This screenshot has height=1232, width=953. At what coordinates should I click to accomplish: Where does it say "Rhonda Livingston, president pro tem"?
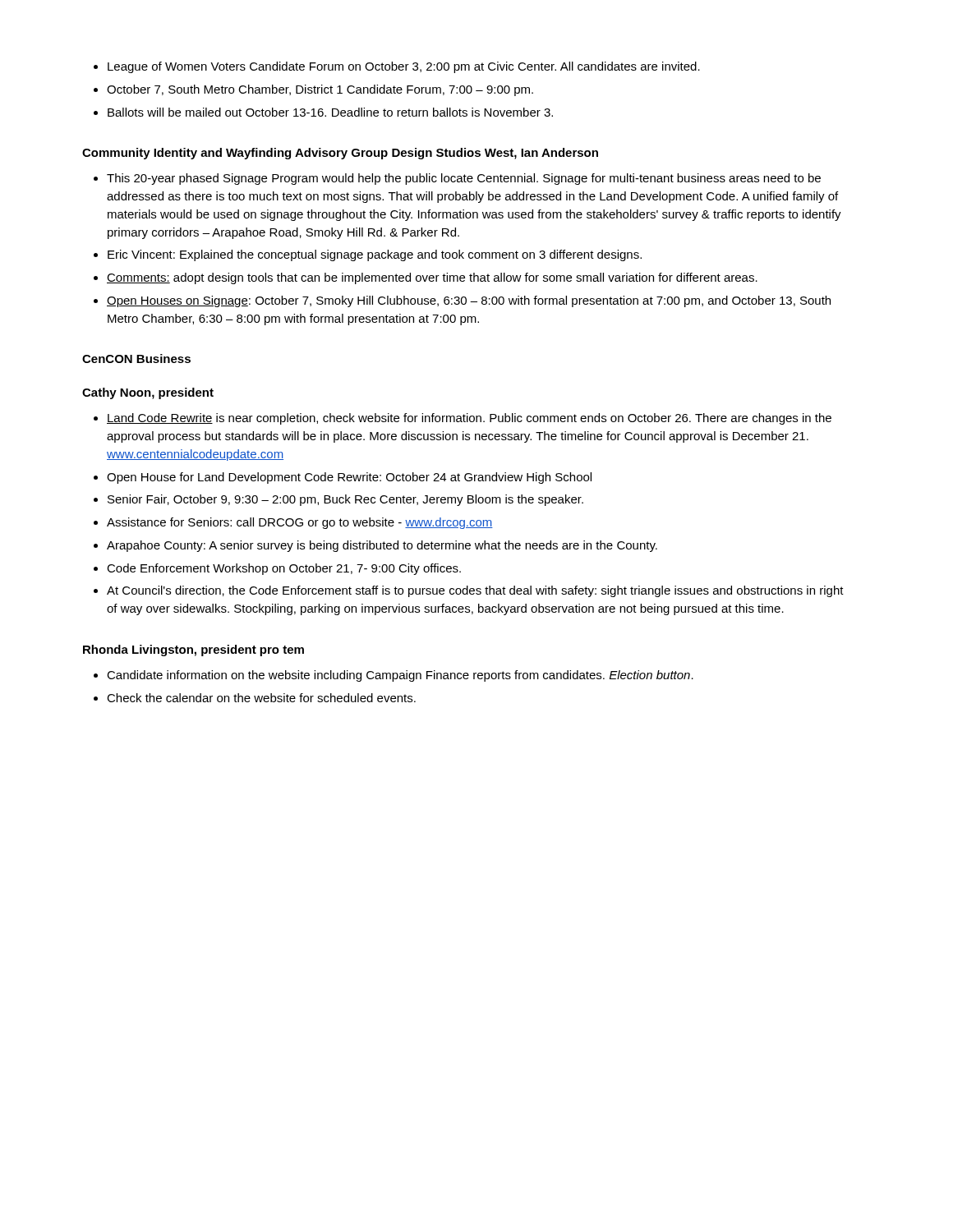pyautogui.click(x=193, y=649)
